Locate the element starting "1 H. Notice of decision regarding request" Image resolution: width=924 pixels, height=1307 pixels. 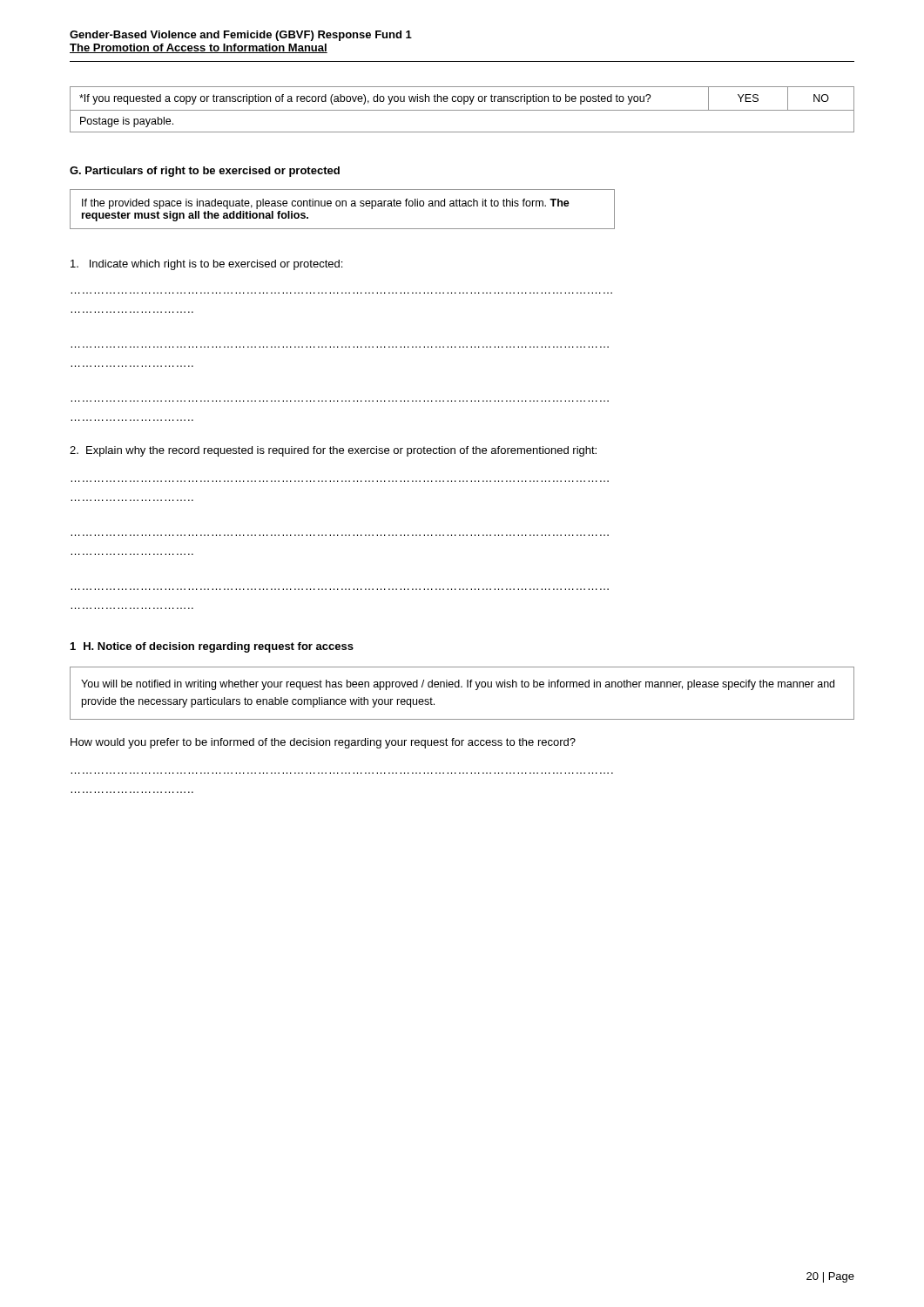[x=212, y=646]
